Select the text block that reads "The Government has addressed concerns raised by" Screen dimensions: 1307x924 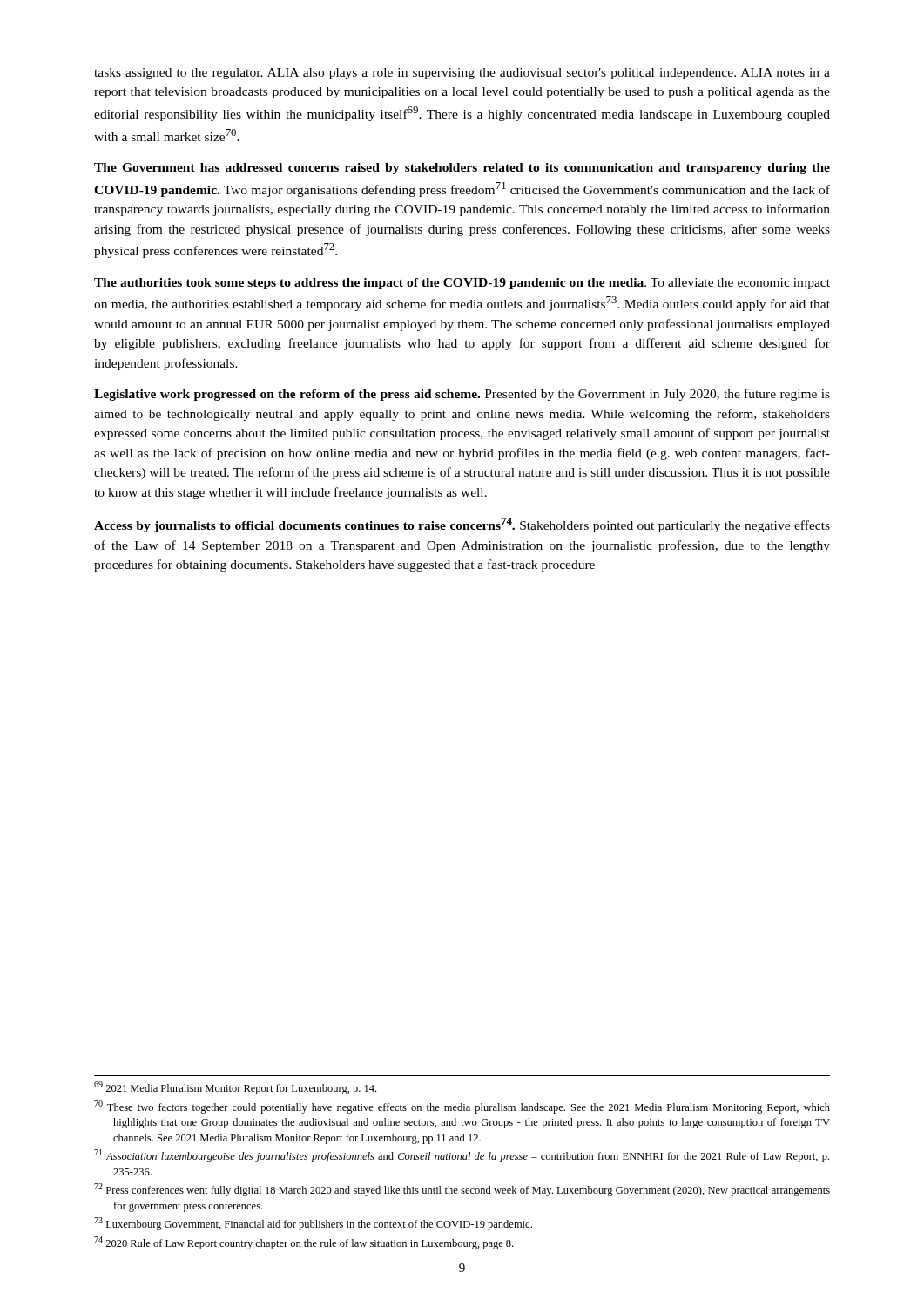(x=462, y=210)
